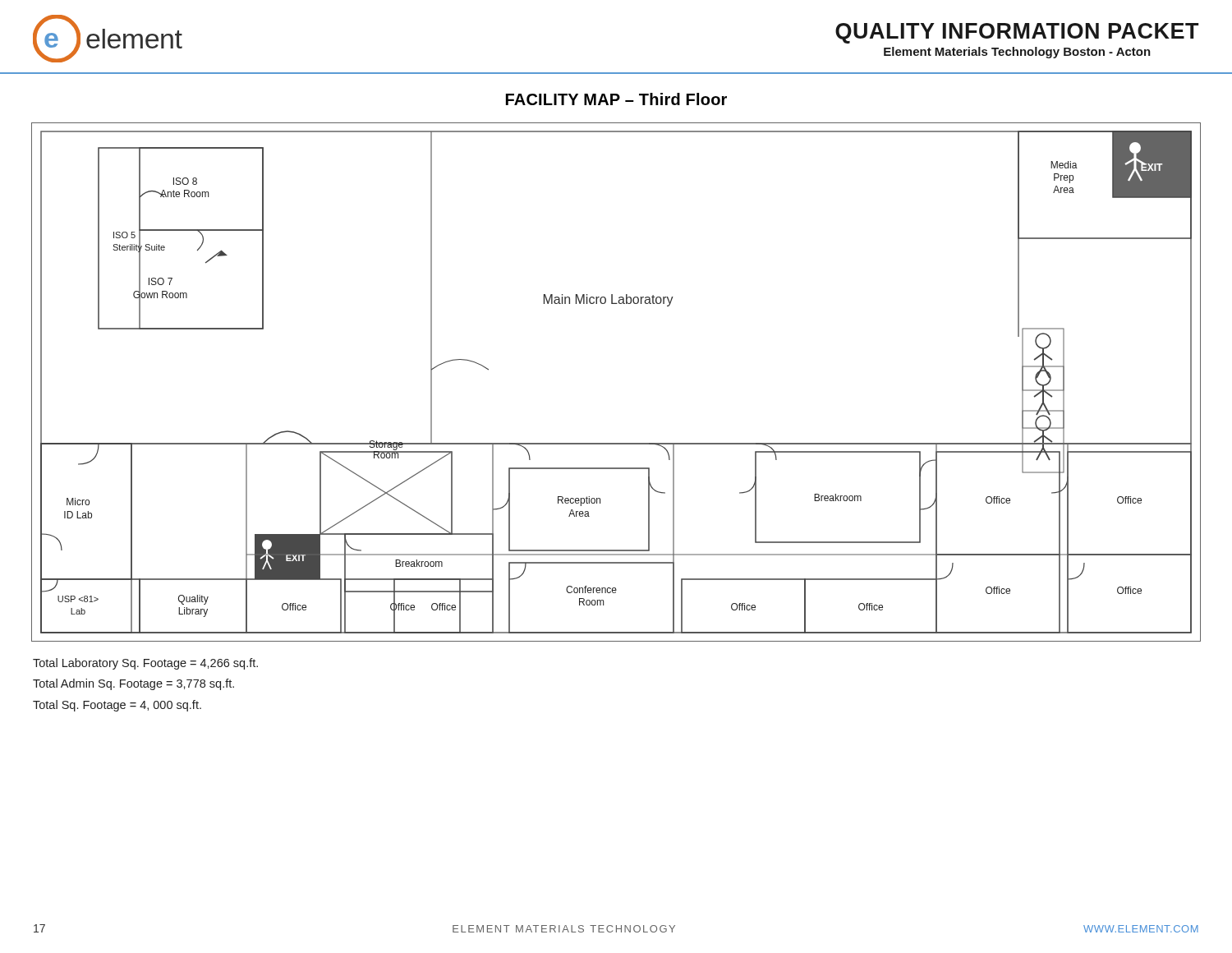Viewport: 1232px width, 953px height.
Task: Find the logo
Action: (x=107, y=39)
